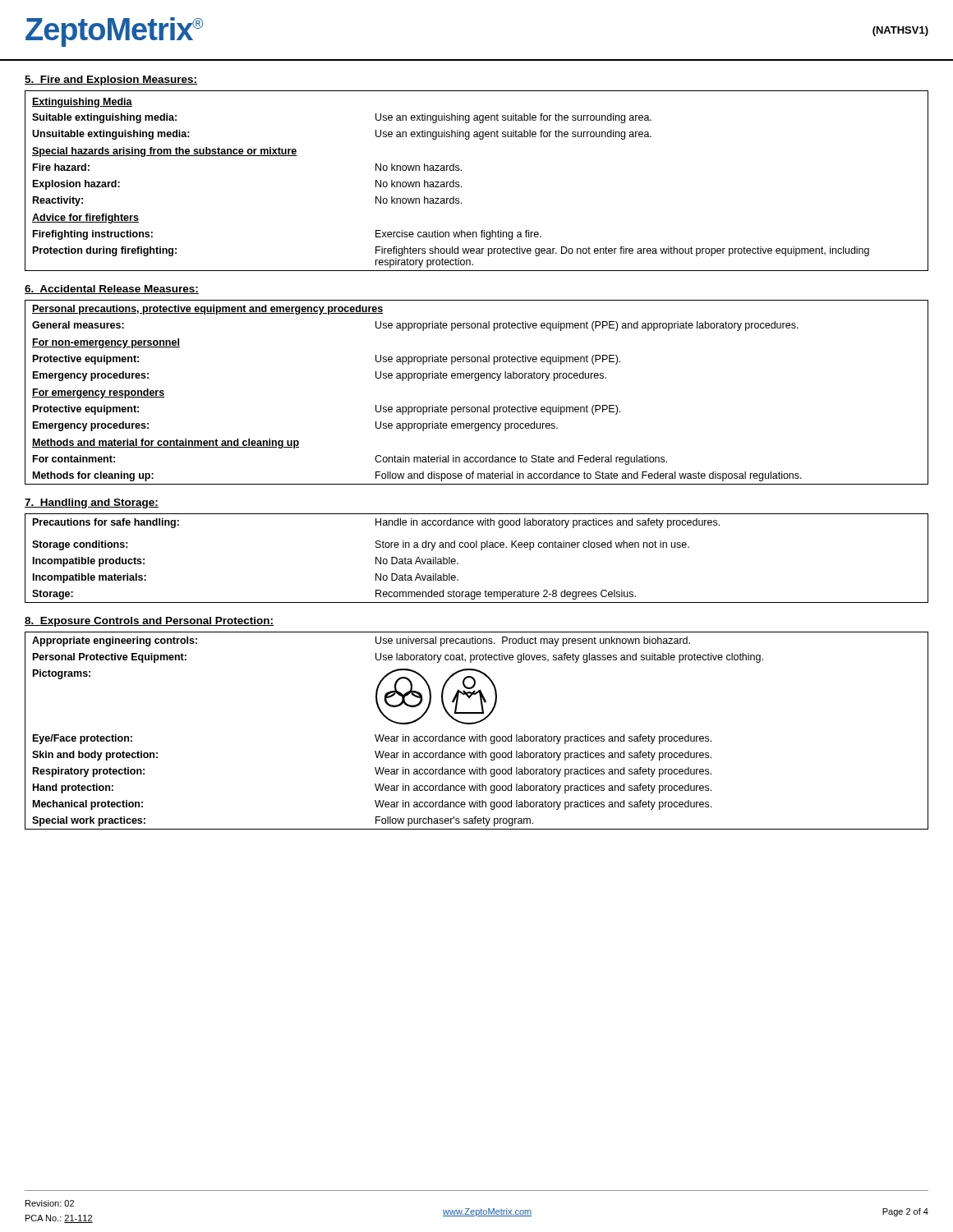953x1232 pixels.
Task: Find the table that mentions "Precautions for safe handling:"
Action: click(476, 558)
